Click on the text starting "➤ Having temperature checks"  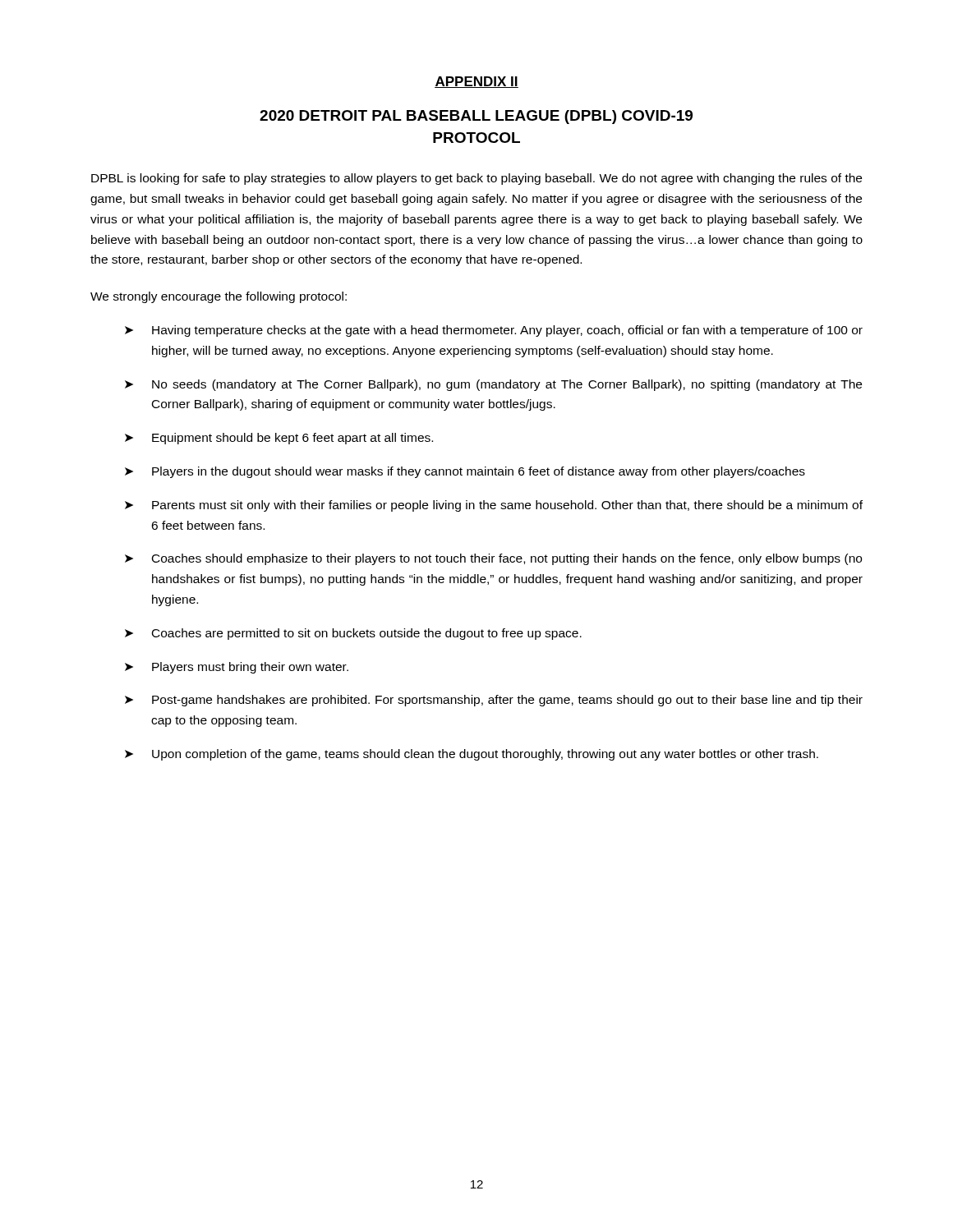pyautogui.click(x=493, y=341)
